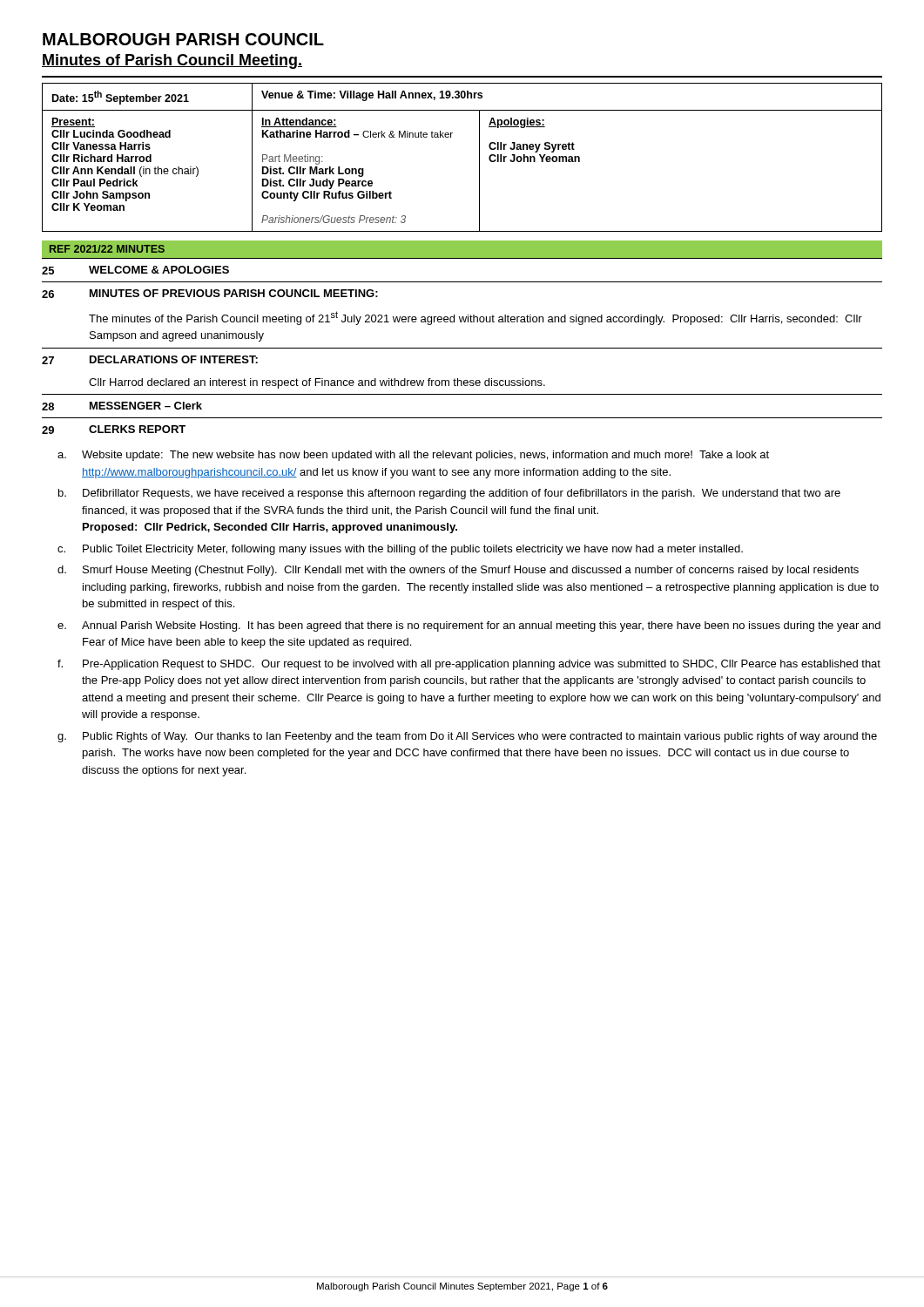Select the block starting "26 MINUTES OF PREVIOUS PARISH COUNCIL"
This screenshot has height=1307, width=924.
(210, 293)
